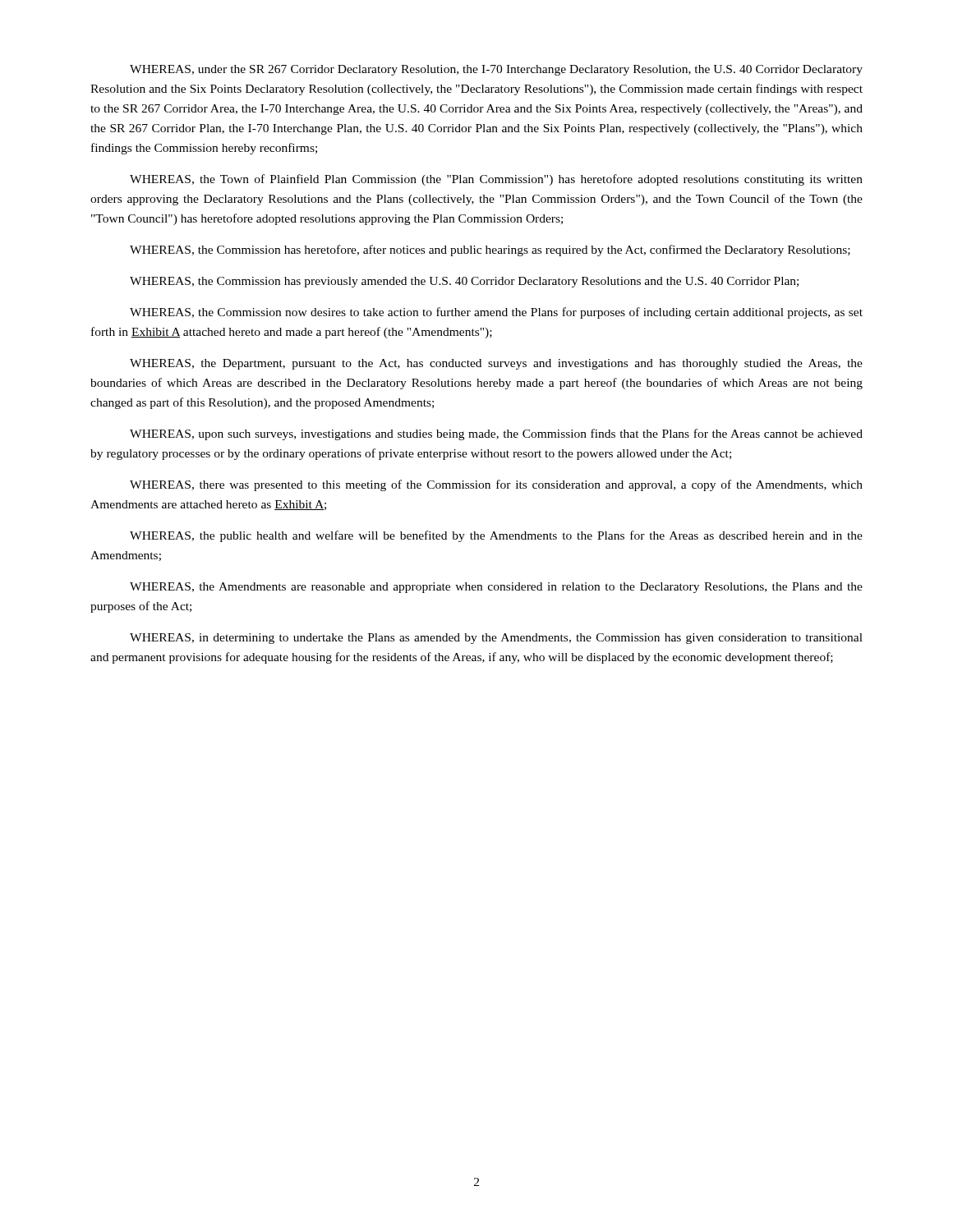The width and height of the screenshot is (953, 1232).
Task: Find the block starting "WHEREAS, the Town of Plainfield Plan"
Action: pyautogui.click(x=476, y=198)
